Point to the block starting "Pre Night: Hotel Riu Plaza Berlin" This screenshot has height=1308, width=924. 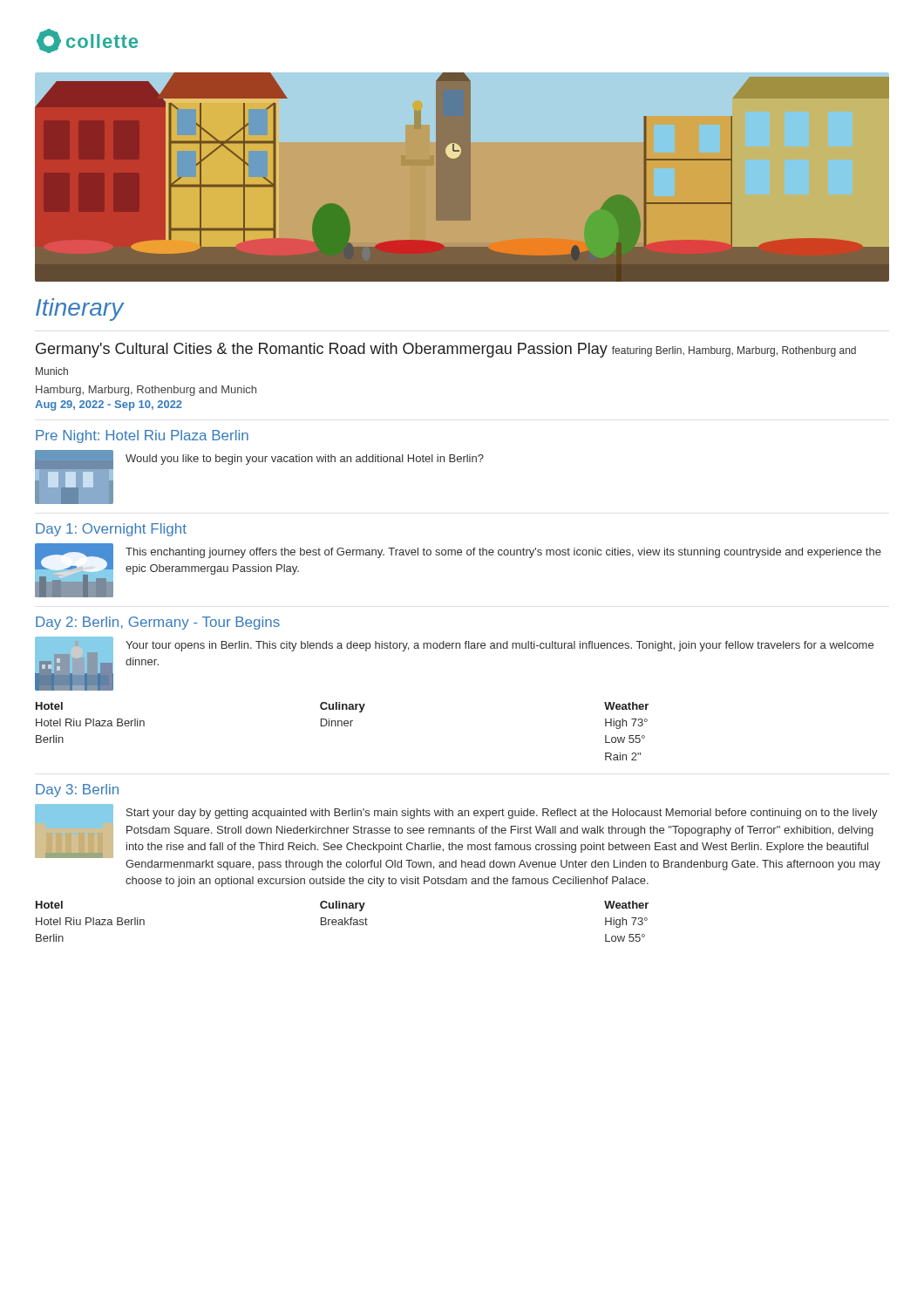click(x=142, y=435)
